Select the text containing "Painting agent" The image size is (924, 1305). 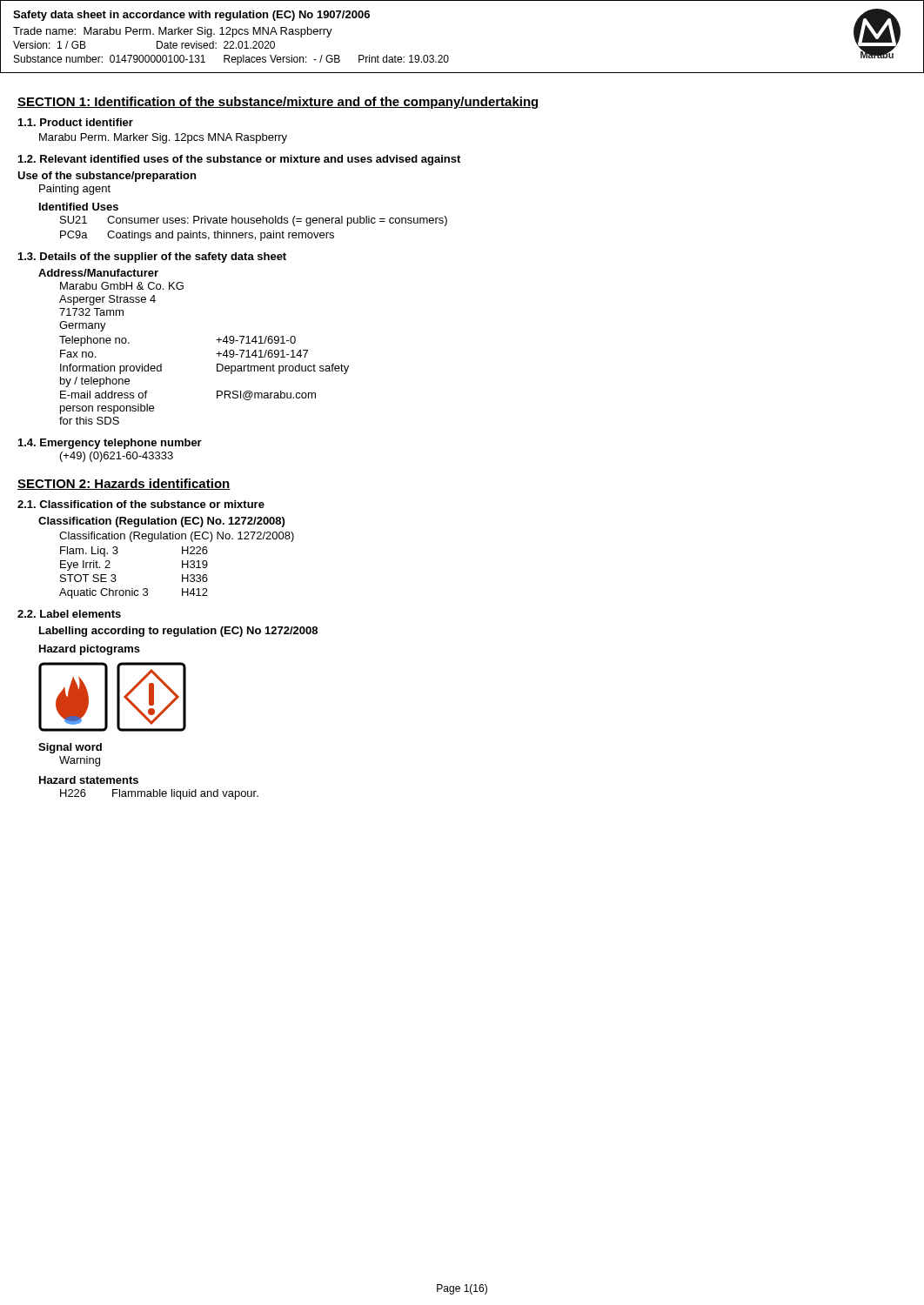pyautogui.click(x=74, y=188)
